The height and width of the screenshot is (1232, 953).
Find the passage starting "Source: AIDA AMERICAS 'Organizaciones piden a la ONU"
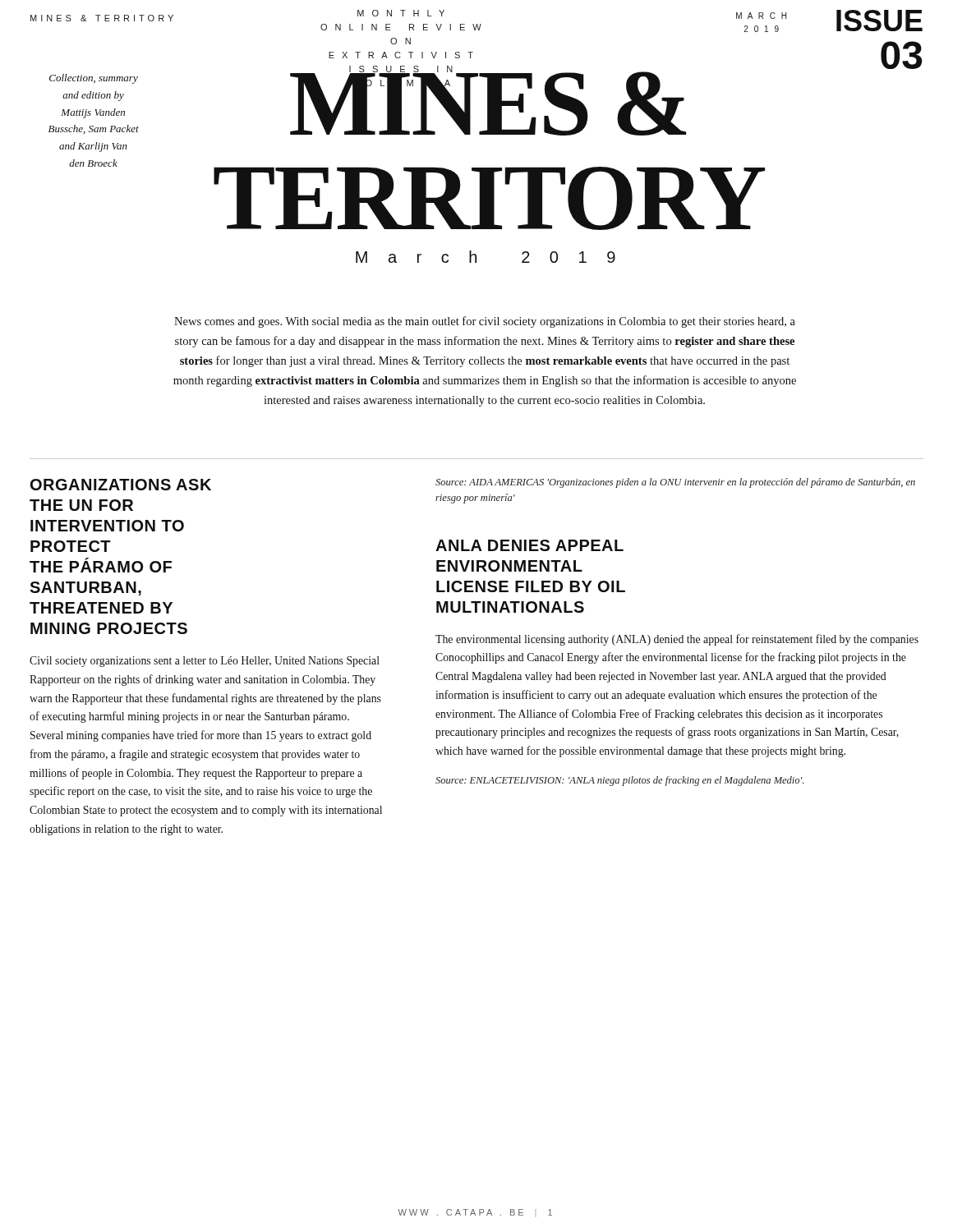[675, 490]
